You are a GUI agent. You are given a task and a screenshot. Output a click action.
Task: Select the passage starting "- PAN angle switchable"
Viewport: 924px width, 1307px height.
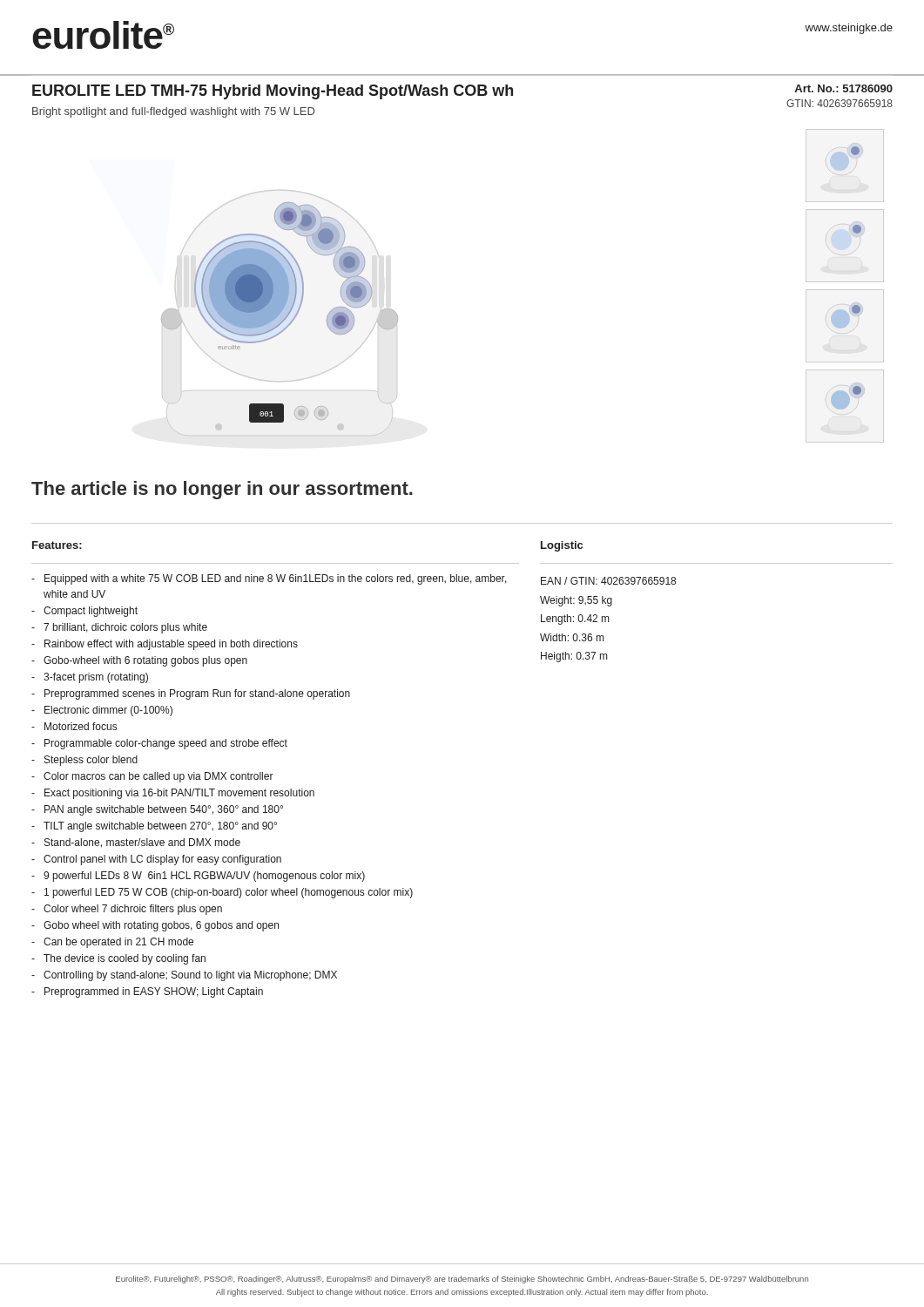(157, 809)
